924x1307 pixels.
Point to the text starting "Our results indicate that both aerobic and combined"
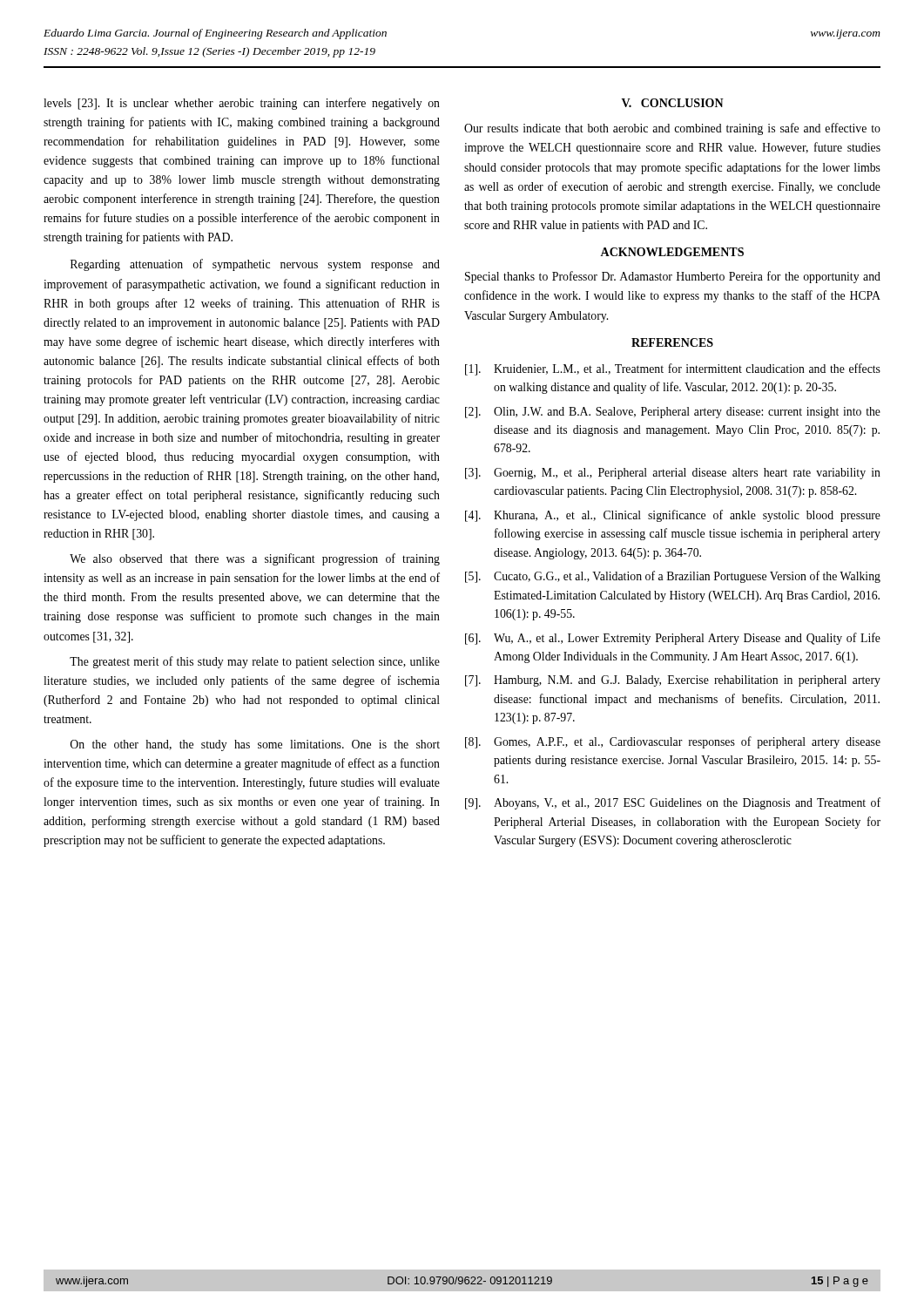tap(672, 177)
